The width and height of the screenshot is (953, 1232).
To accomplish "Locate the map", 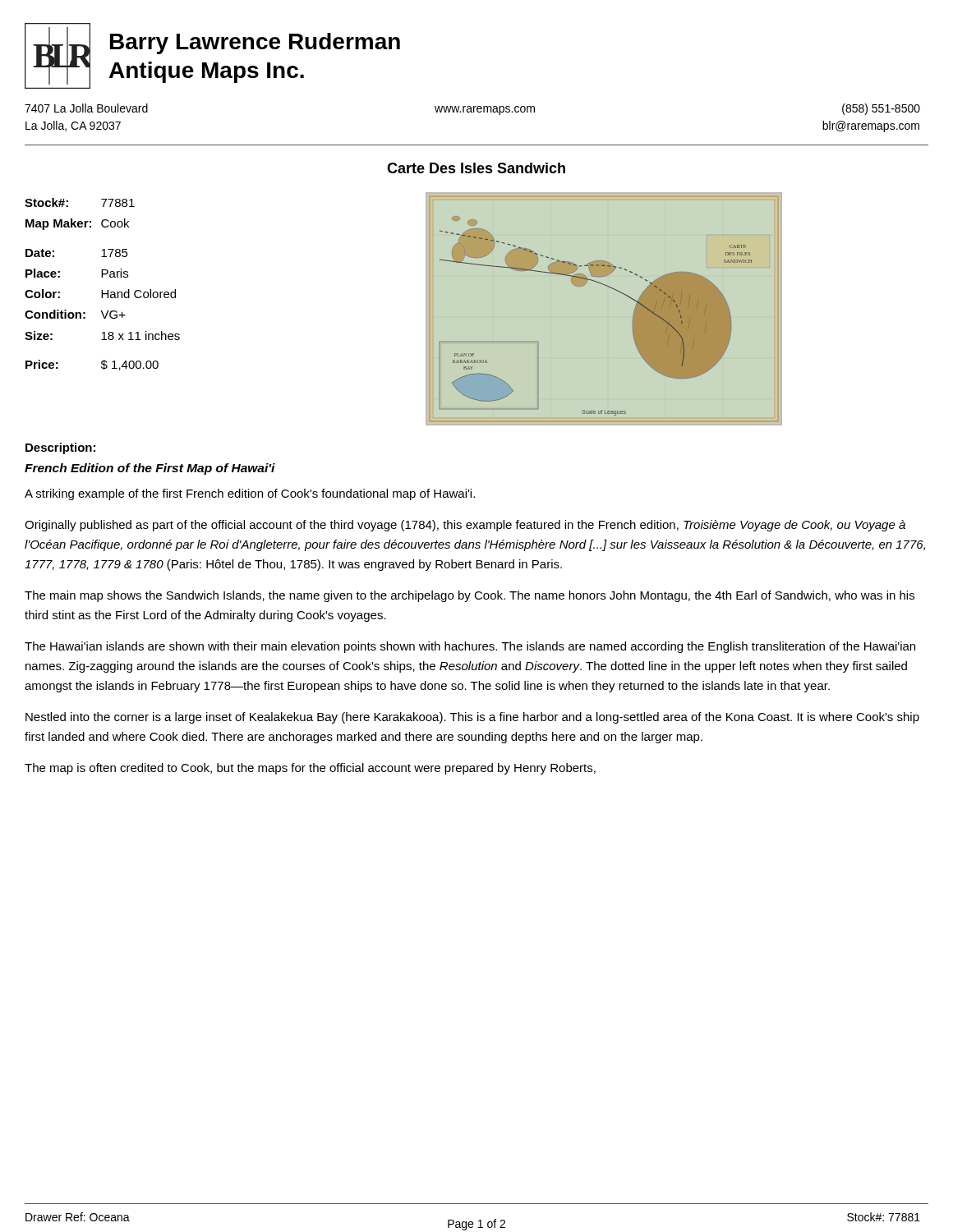I will 604,309.
